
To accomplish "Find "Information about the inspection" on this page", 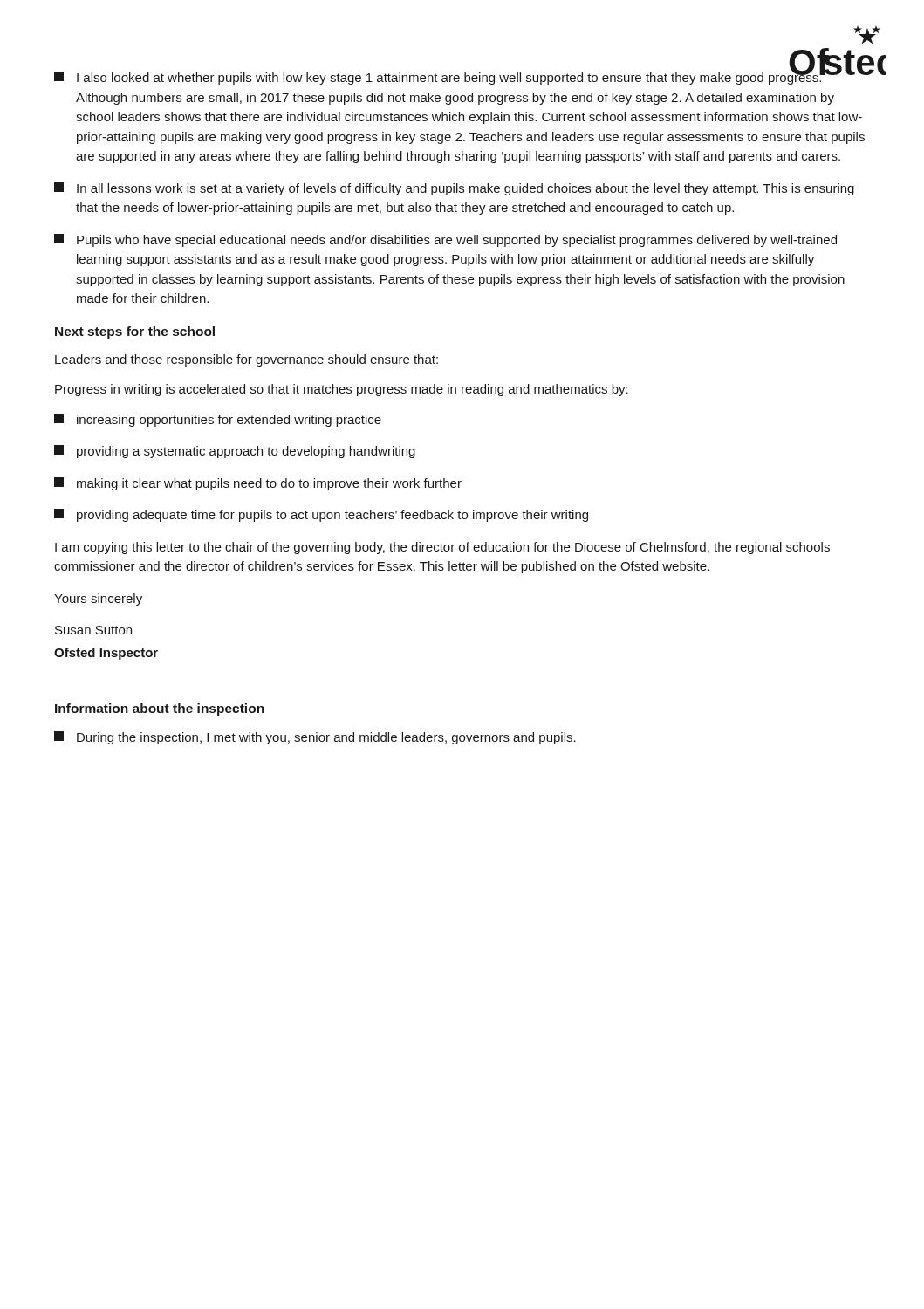I will coord(159,708).
